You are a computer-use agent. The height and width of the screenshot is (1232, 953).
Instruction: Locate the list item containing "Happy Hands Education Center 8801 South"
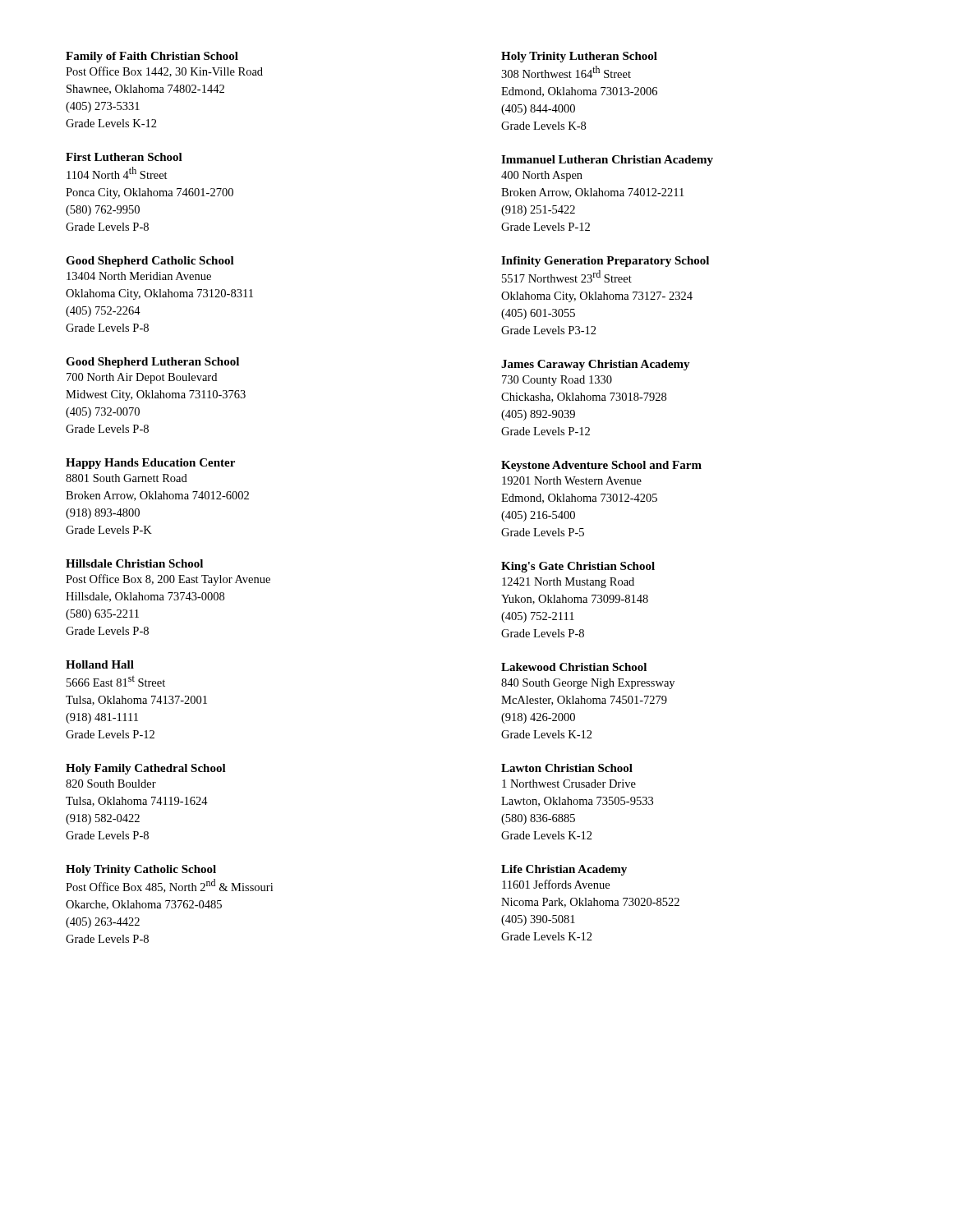(x=259, y=496)
